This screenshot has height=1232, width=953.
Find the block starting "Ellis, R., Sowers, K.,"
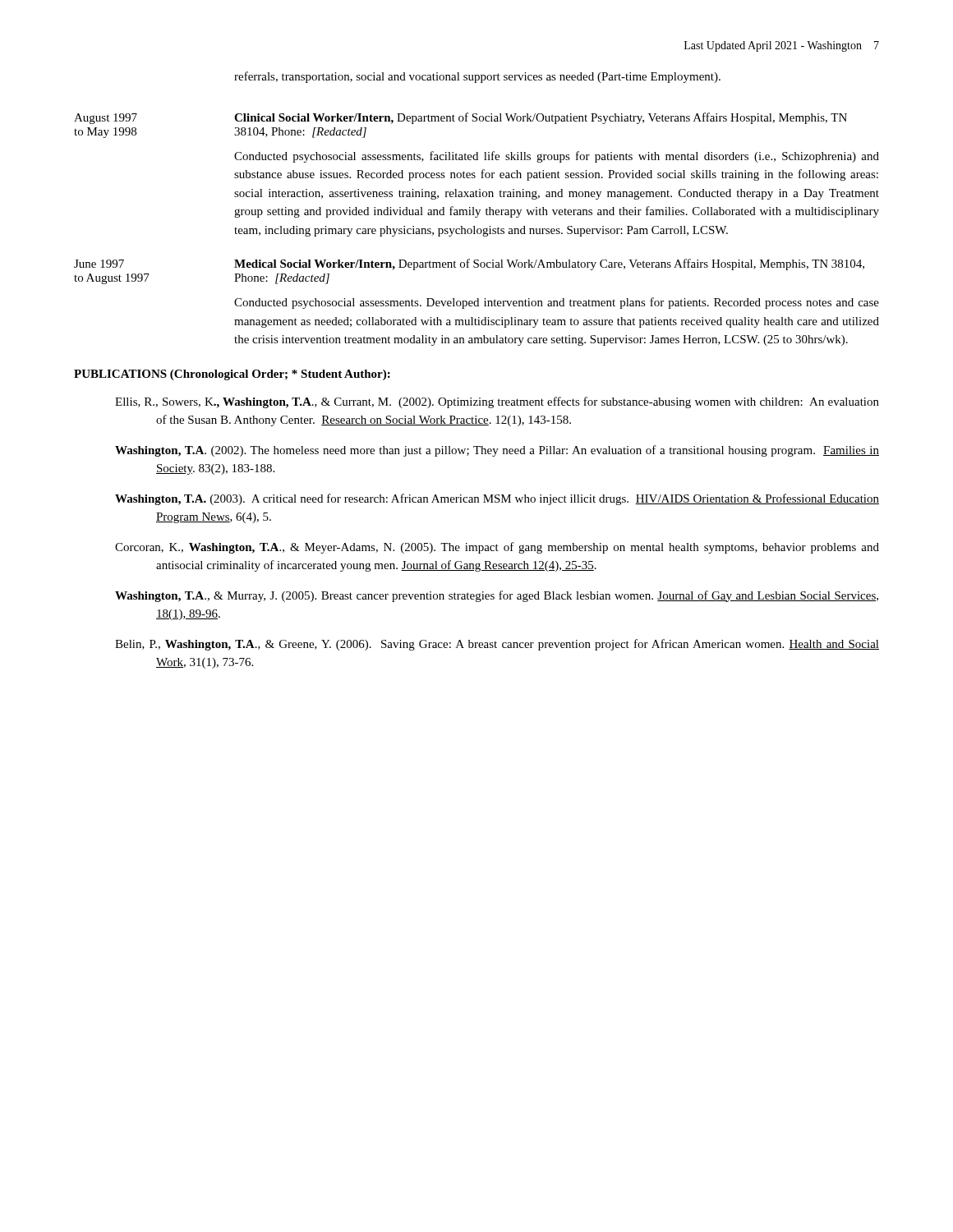(497, 410)
